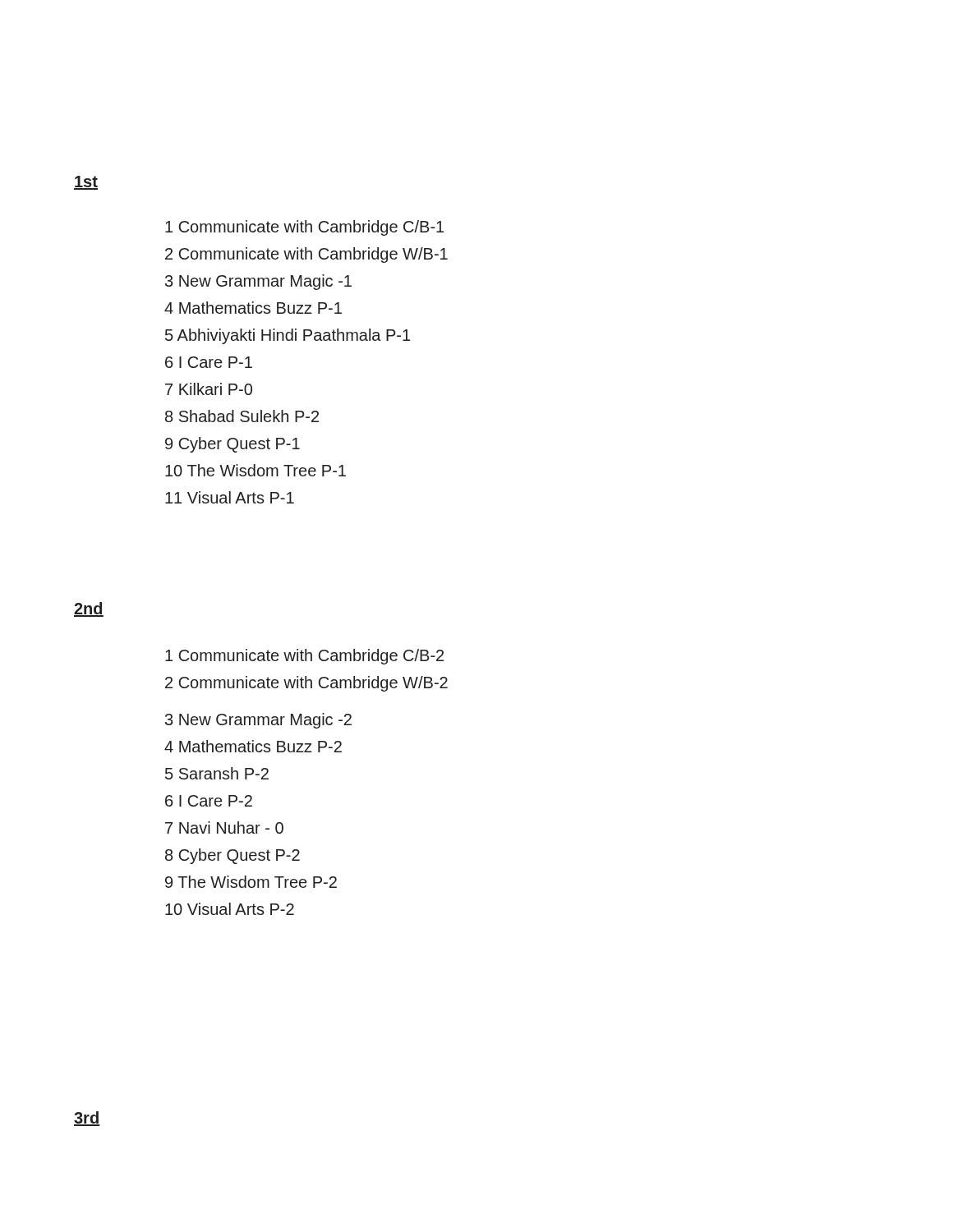953x1232 pixels.
Task: Navigate to the element starting "10 The Wisdom Tree P-1"
Action: point(255,471)
